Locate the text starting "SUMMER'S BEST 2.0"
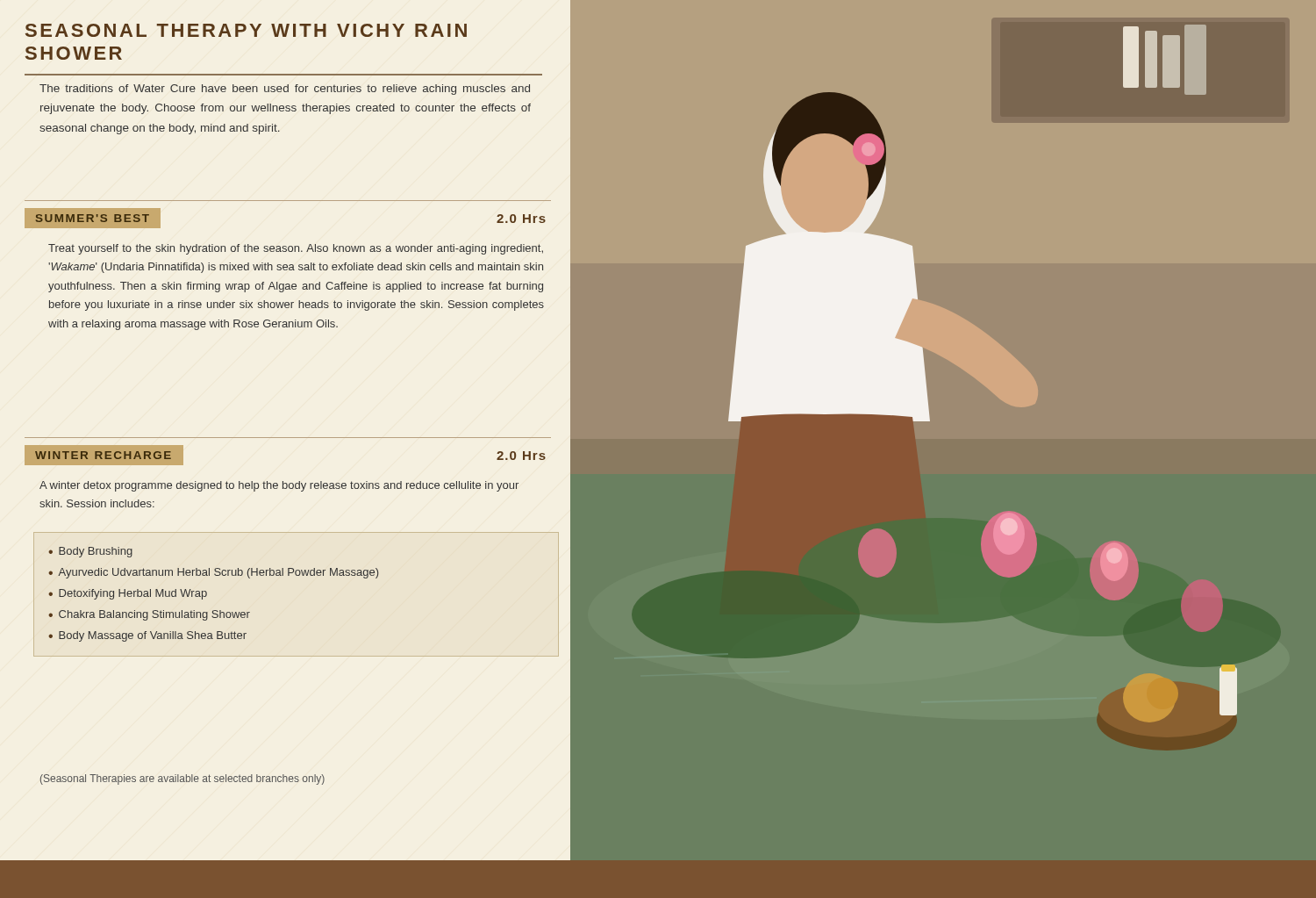 pyautogui.click(x=93, y=218)
